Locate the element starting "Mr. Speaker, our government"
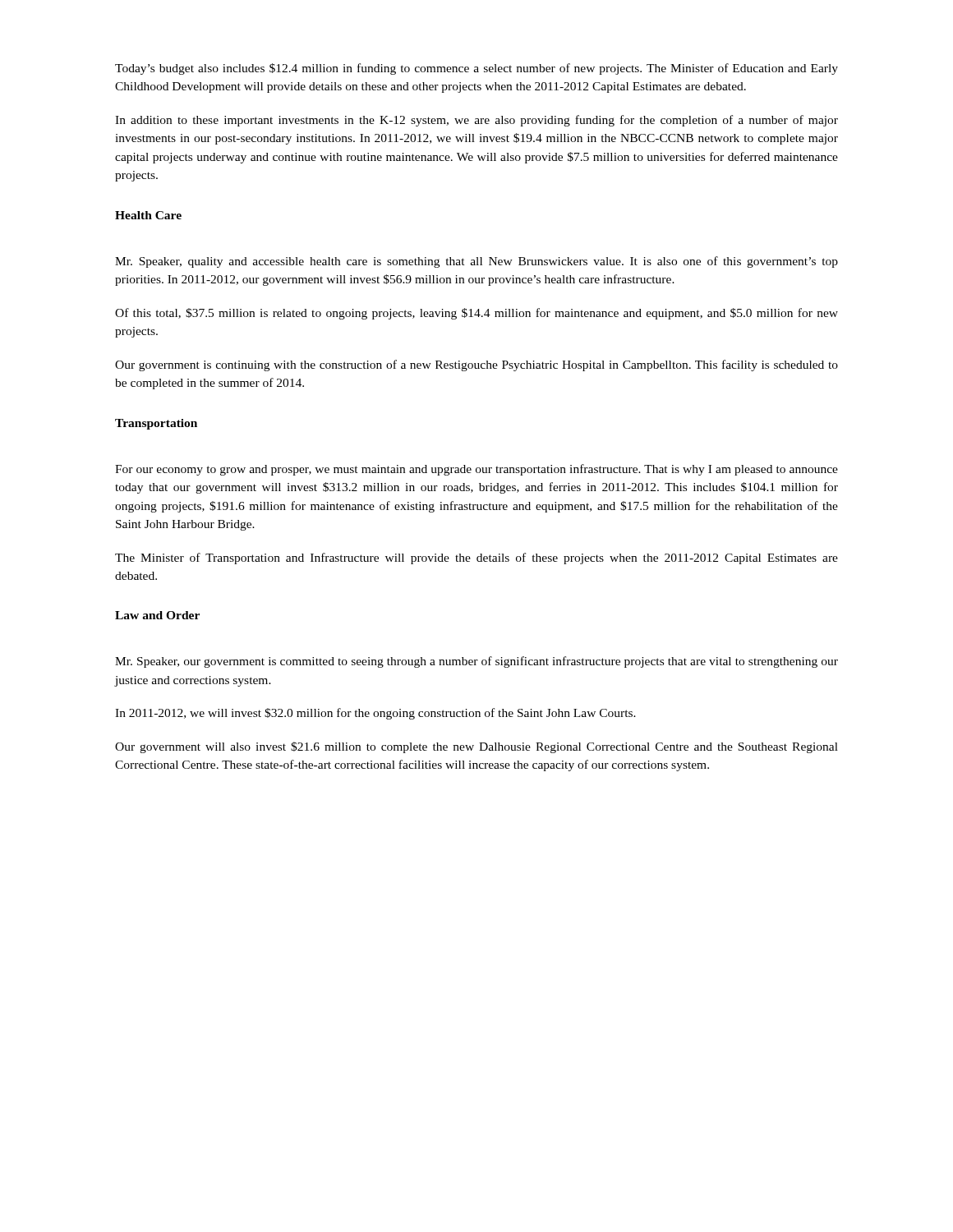The height and width of the screenshot is (1232, 953). (x=476, y=670)
